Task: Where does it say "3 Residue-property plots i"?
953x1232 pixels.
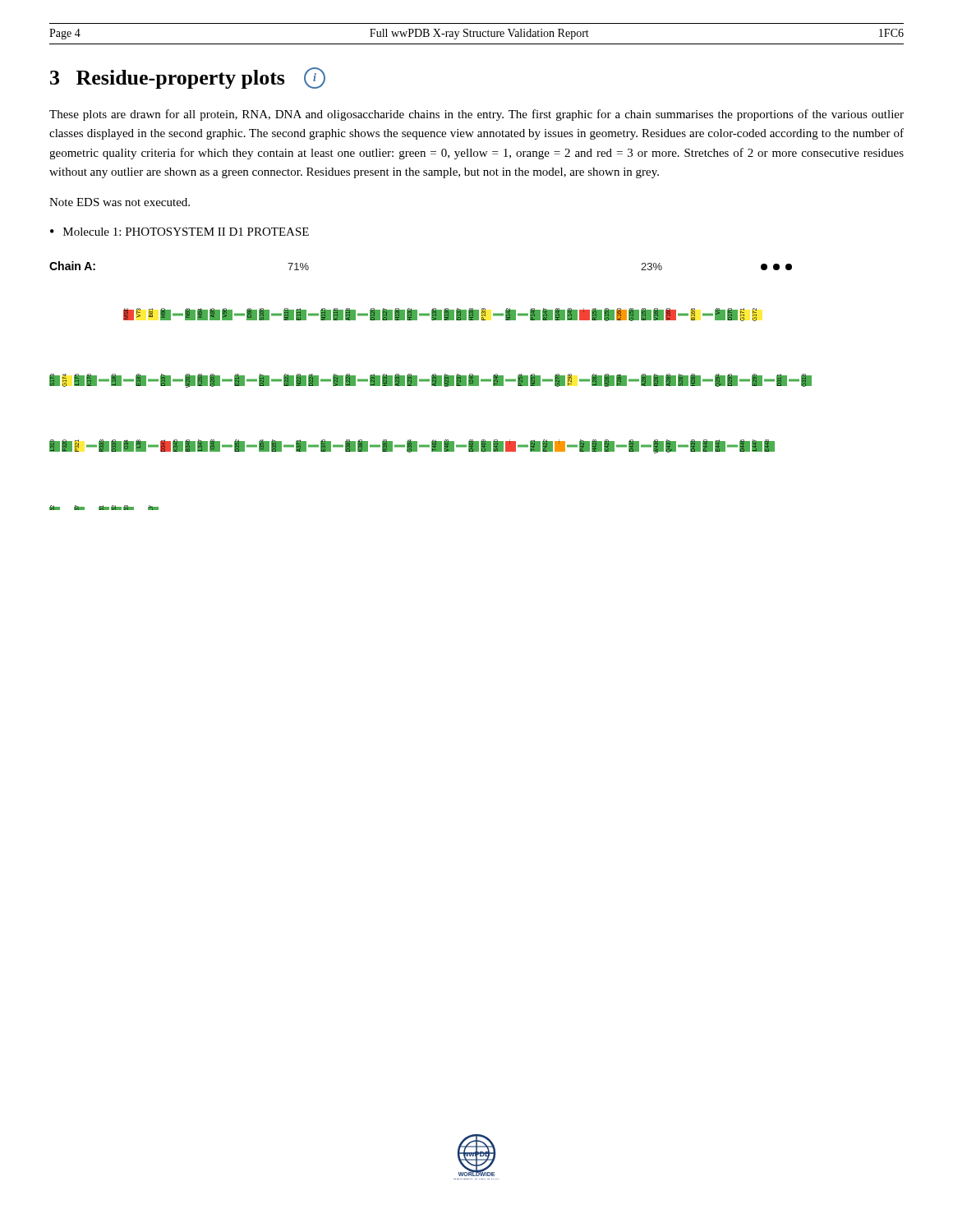Action: [x=187, y=78]
